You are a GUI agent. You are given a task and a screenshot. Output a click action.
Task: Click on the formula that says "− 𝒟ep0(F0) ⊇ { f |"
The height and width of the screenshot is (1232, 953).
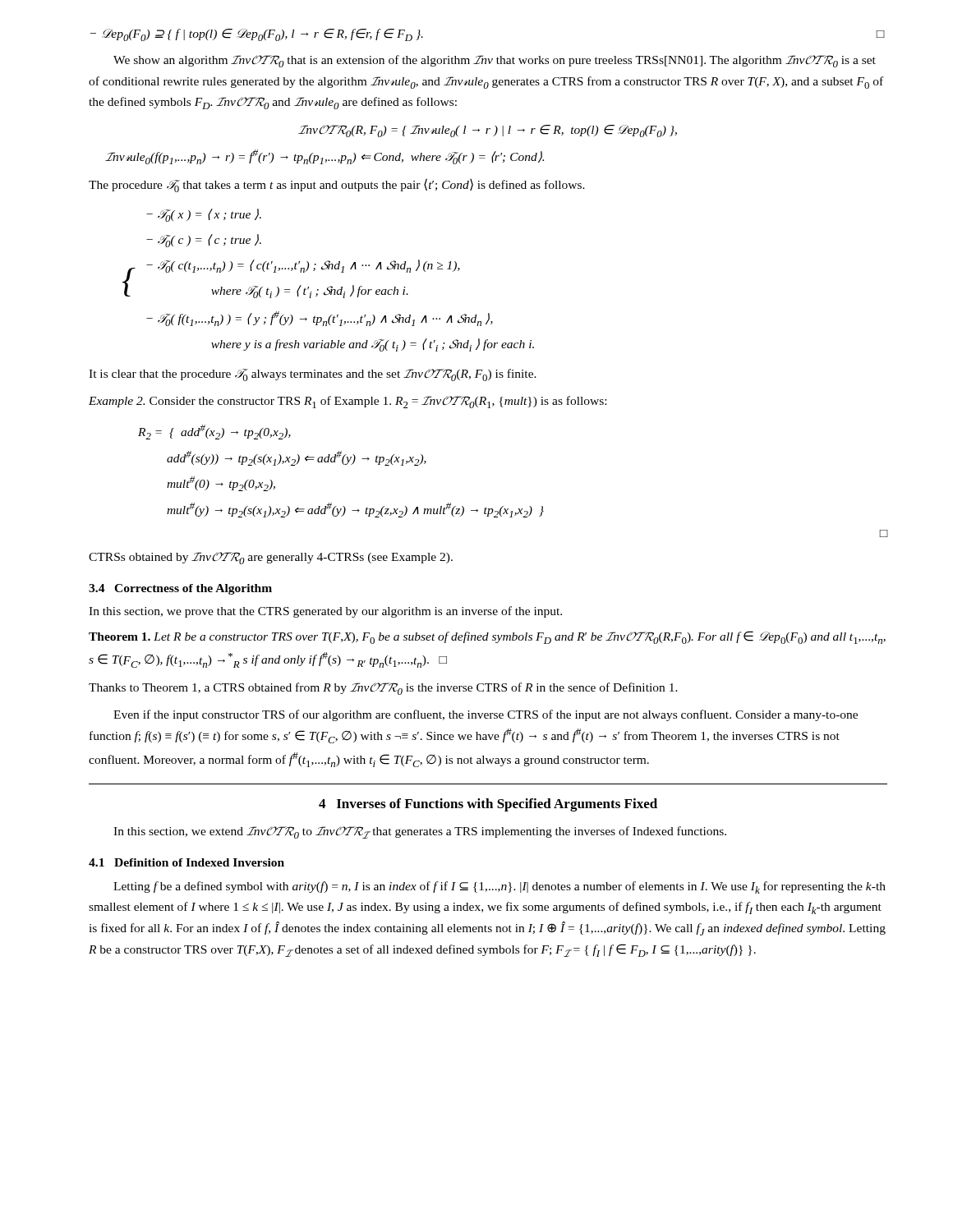[256, 33]
